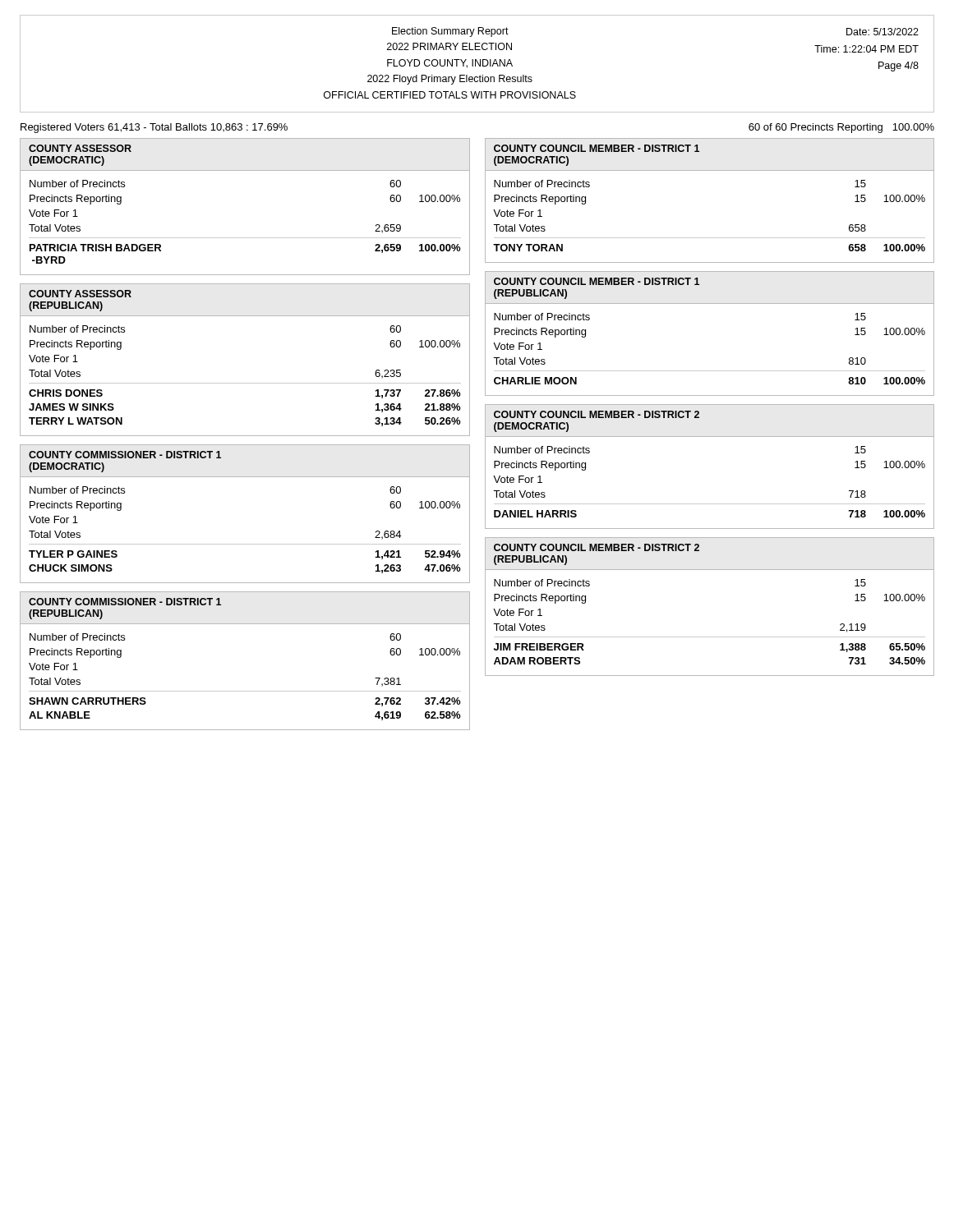Point to "60 of 60 Precincts Reporting 100.00%"
954x1232 pixels.
pos(841,127)
